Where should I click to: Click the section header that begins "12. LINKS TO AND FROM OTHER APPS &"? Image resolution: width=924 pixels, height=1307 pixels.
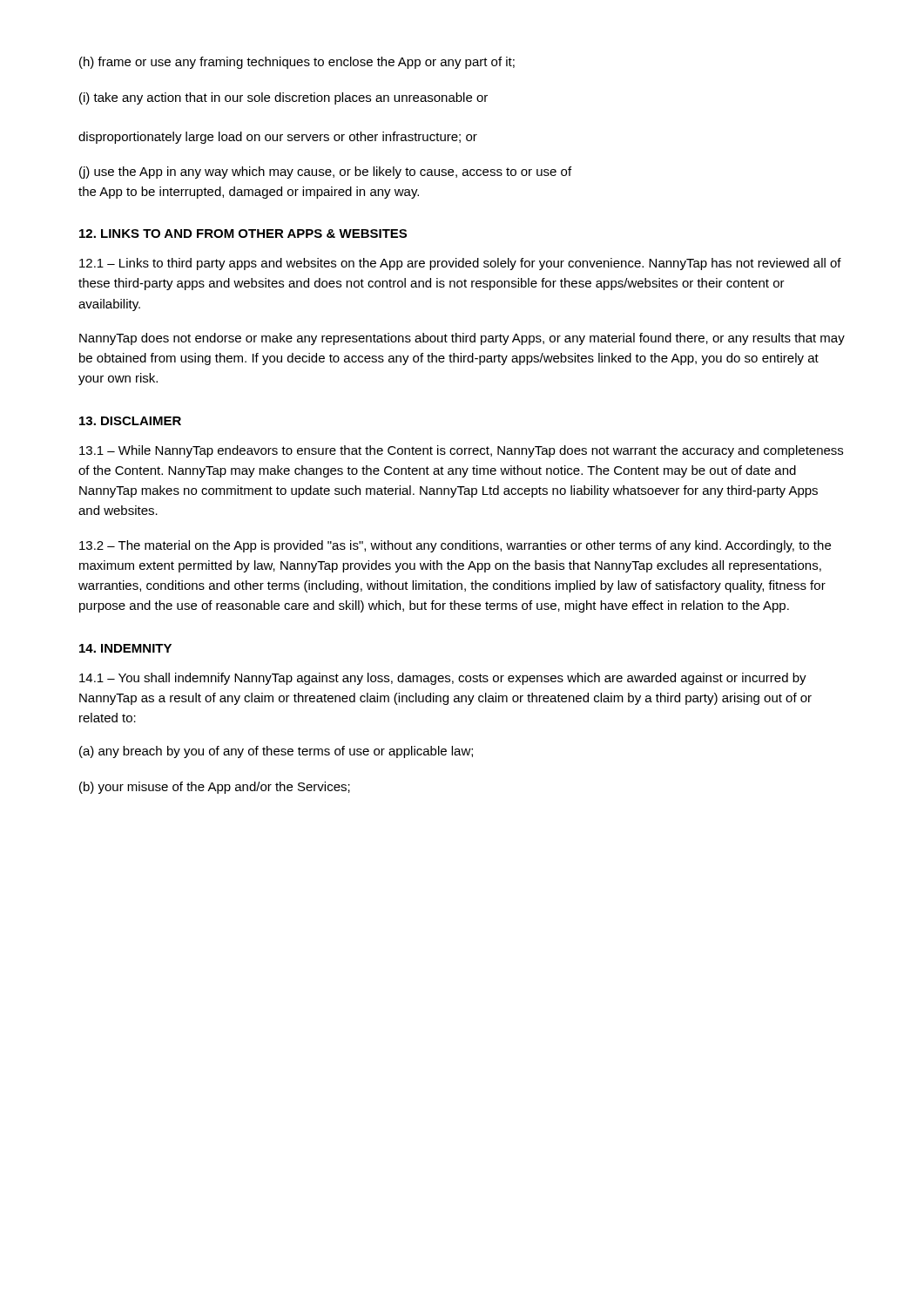tap(243, 233)
